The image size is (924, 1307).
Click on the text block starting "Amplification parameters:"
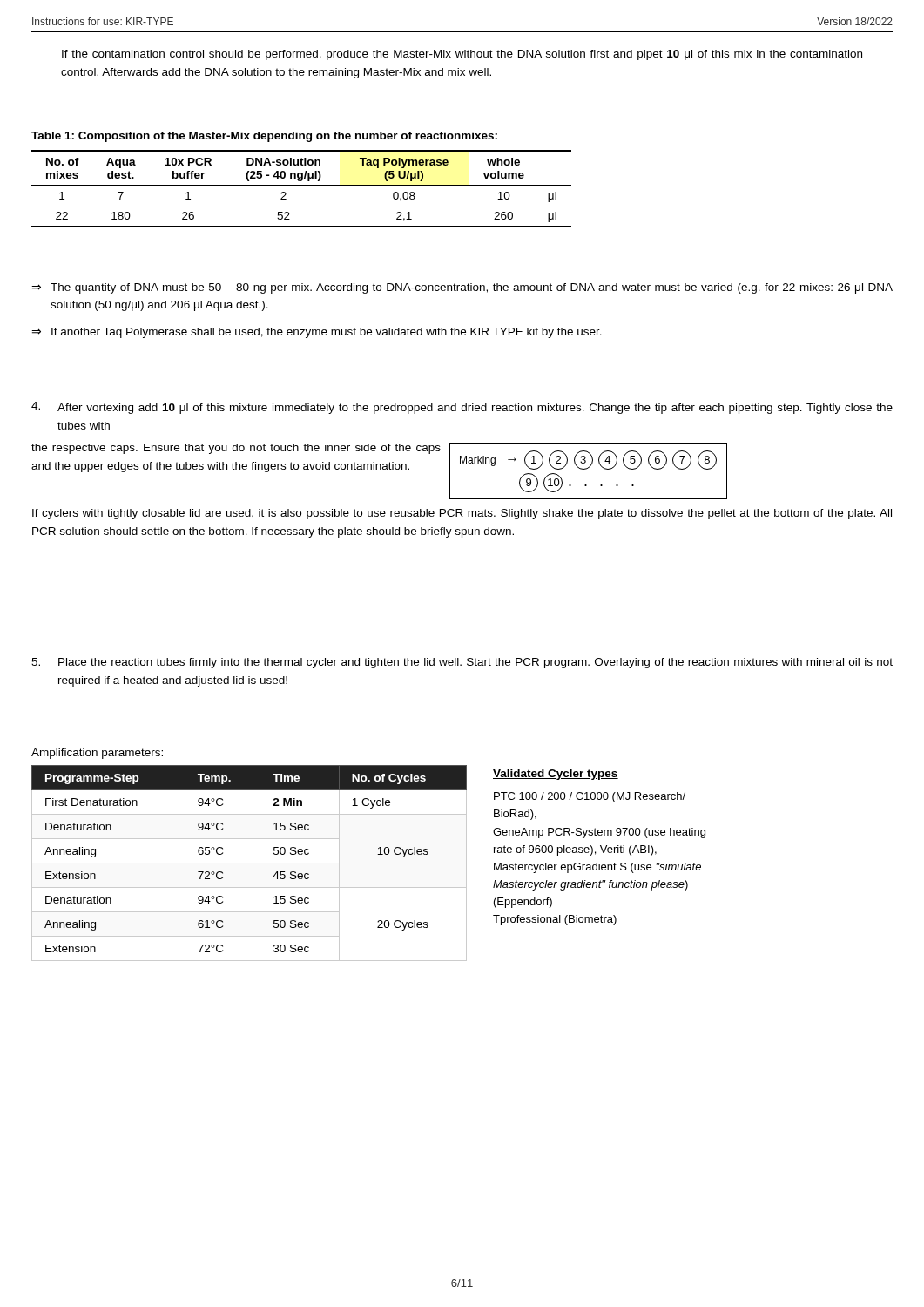click(98, 752)
